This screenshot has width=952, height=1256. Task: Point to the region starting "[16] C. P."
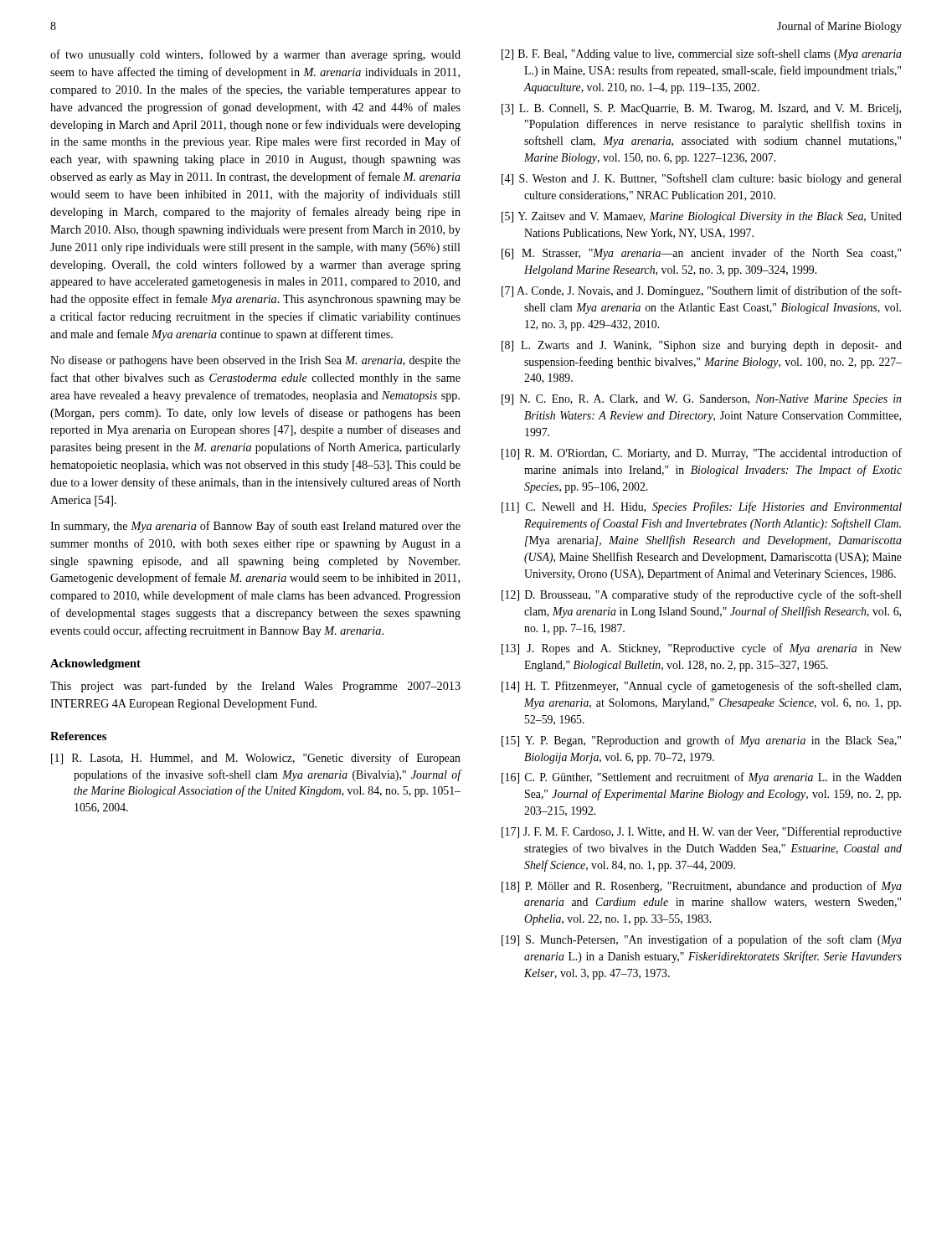[x=701, y=794]
